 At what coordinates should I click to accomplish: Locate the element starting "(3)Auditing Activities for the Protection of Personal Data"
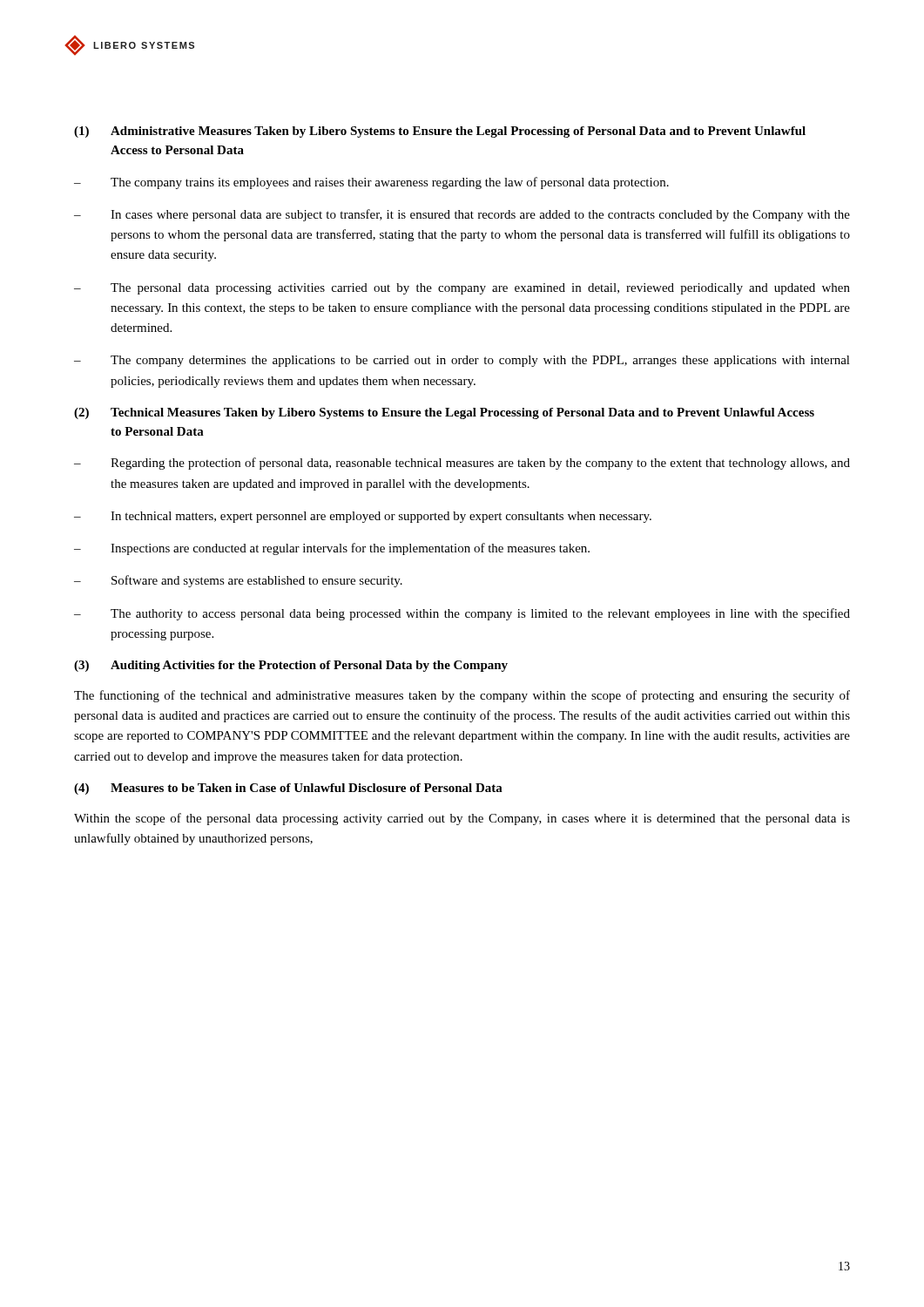coord(449,666)
